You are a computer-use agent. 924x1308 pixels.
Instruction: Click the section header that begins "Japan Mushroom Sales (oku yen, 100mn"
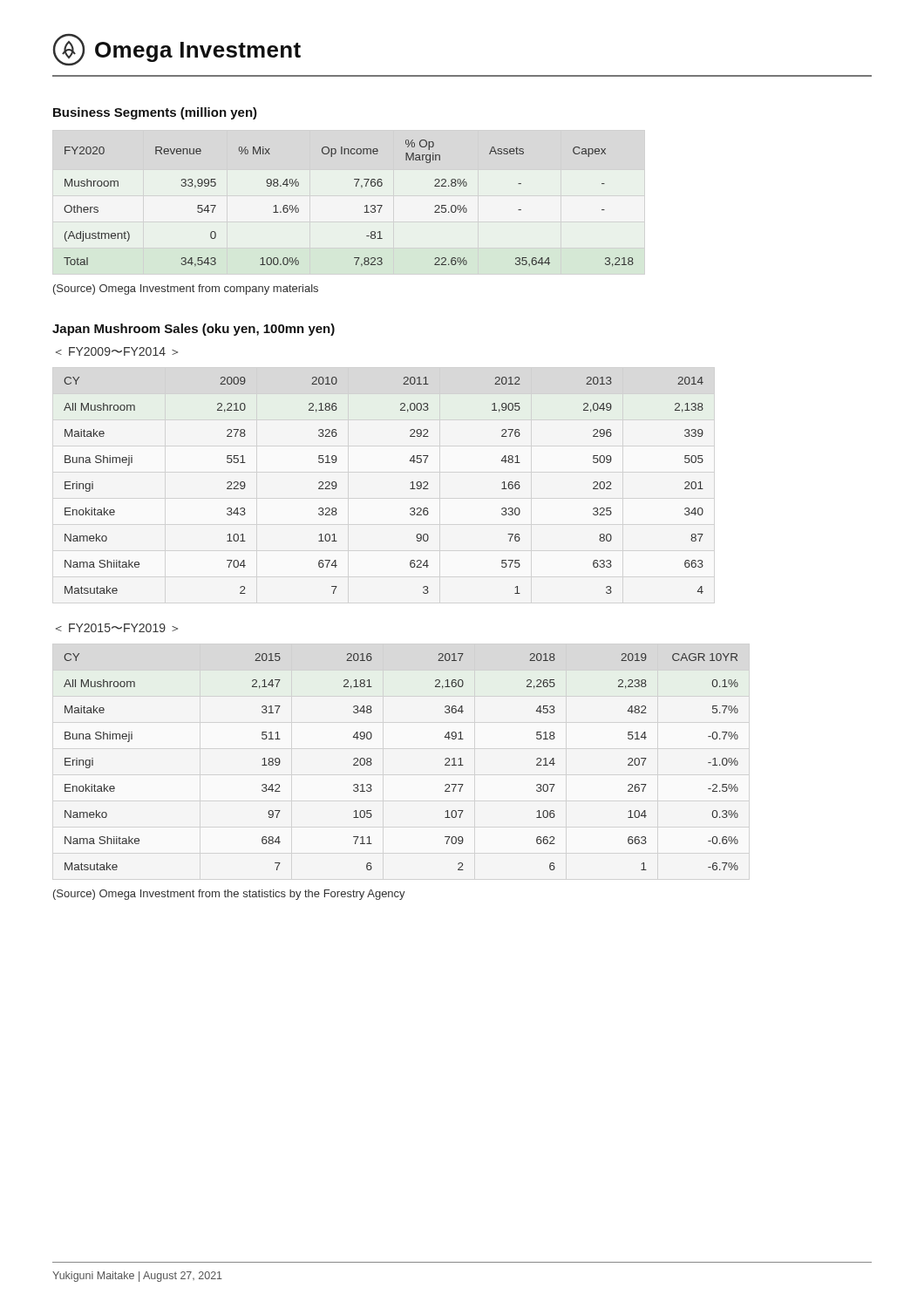[194, 328]
